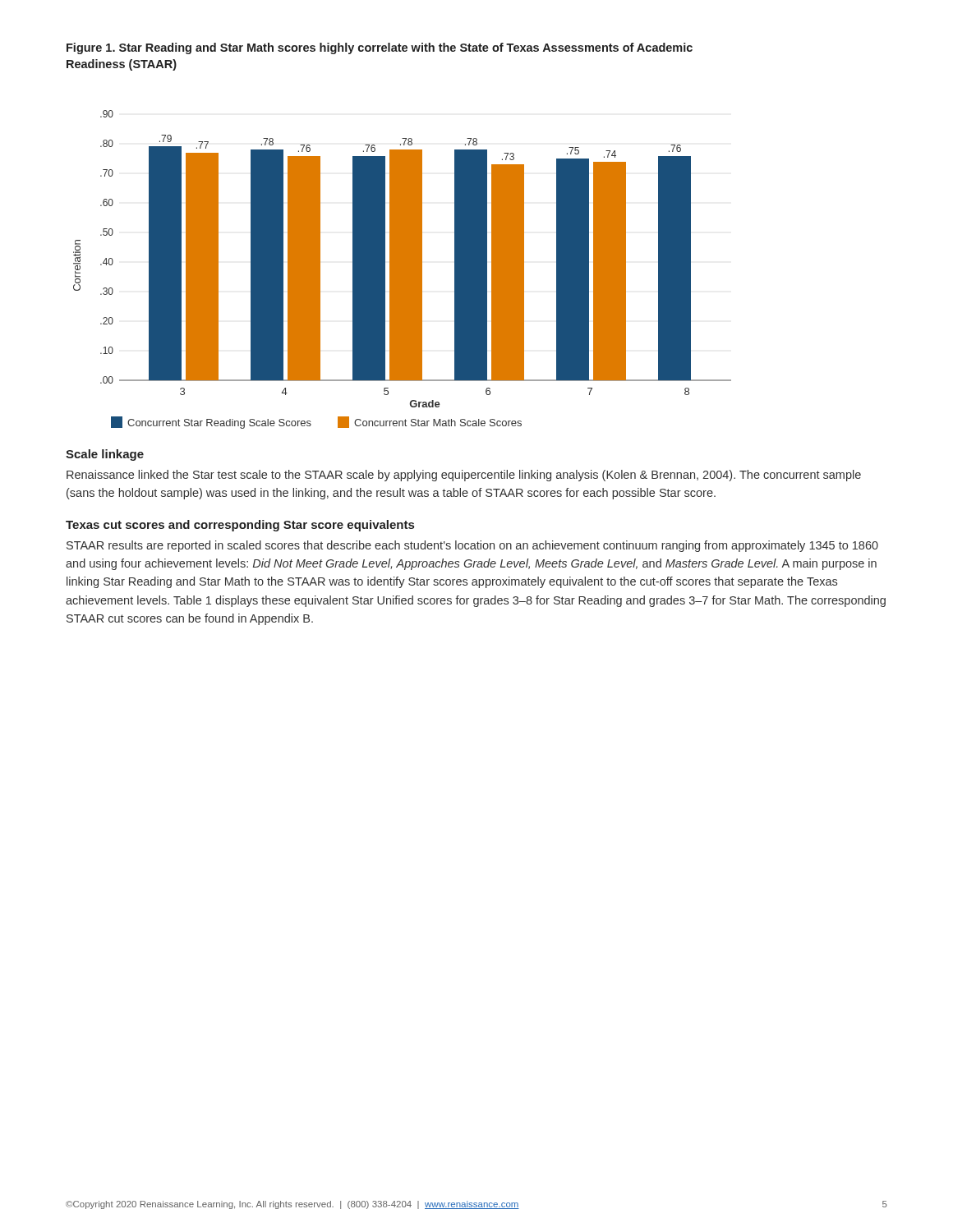The width and height of the screenshot is (953, 1232).
Task: Select the section header containing "Texas cut scores and corresponding Star score equivalents"
Action: click(x=240, y=524)
